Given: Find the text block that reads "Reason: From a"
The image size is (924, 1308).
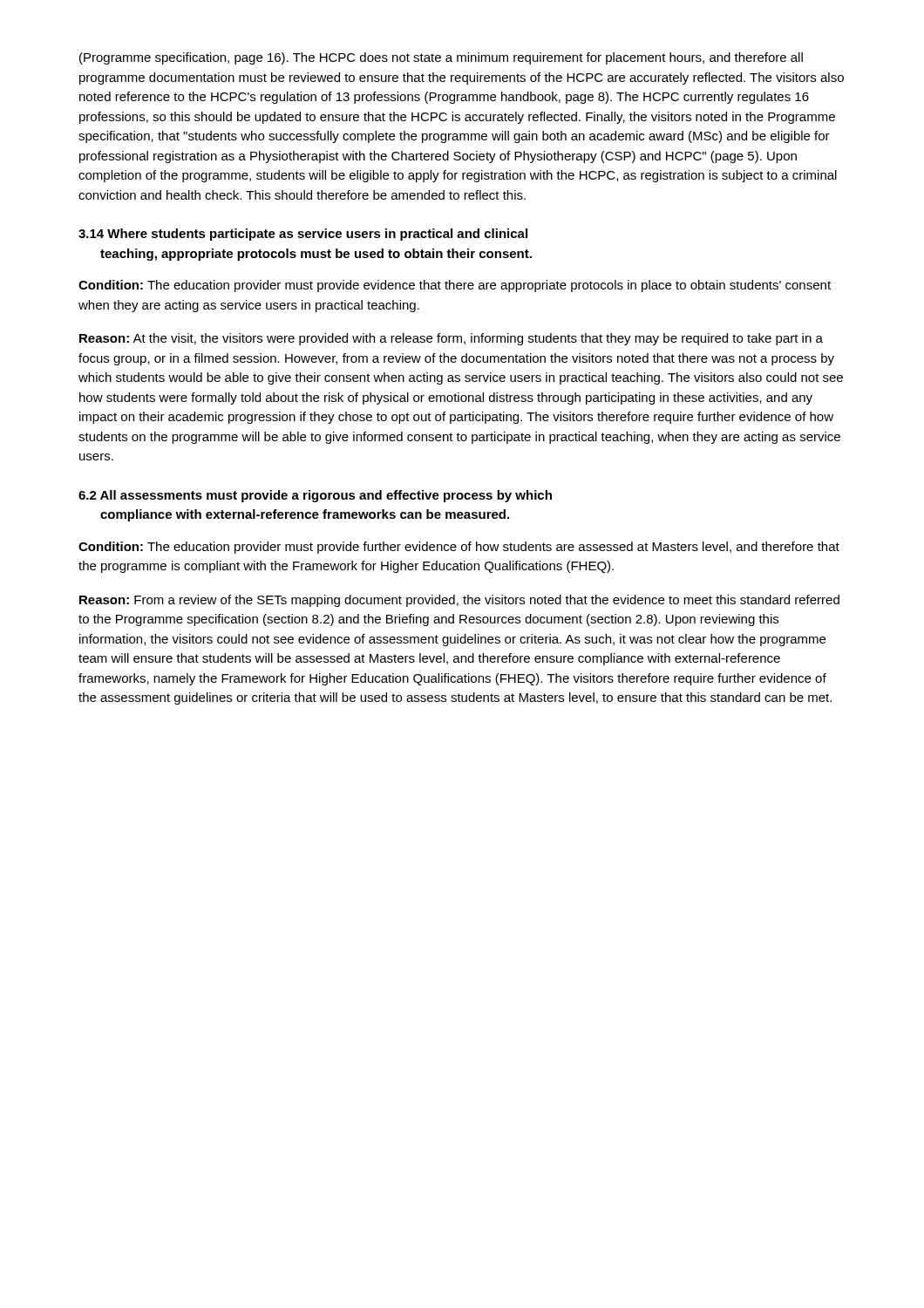Looking at the screenshot, I should [x=459, y=648].
